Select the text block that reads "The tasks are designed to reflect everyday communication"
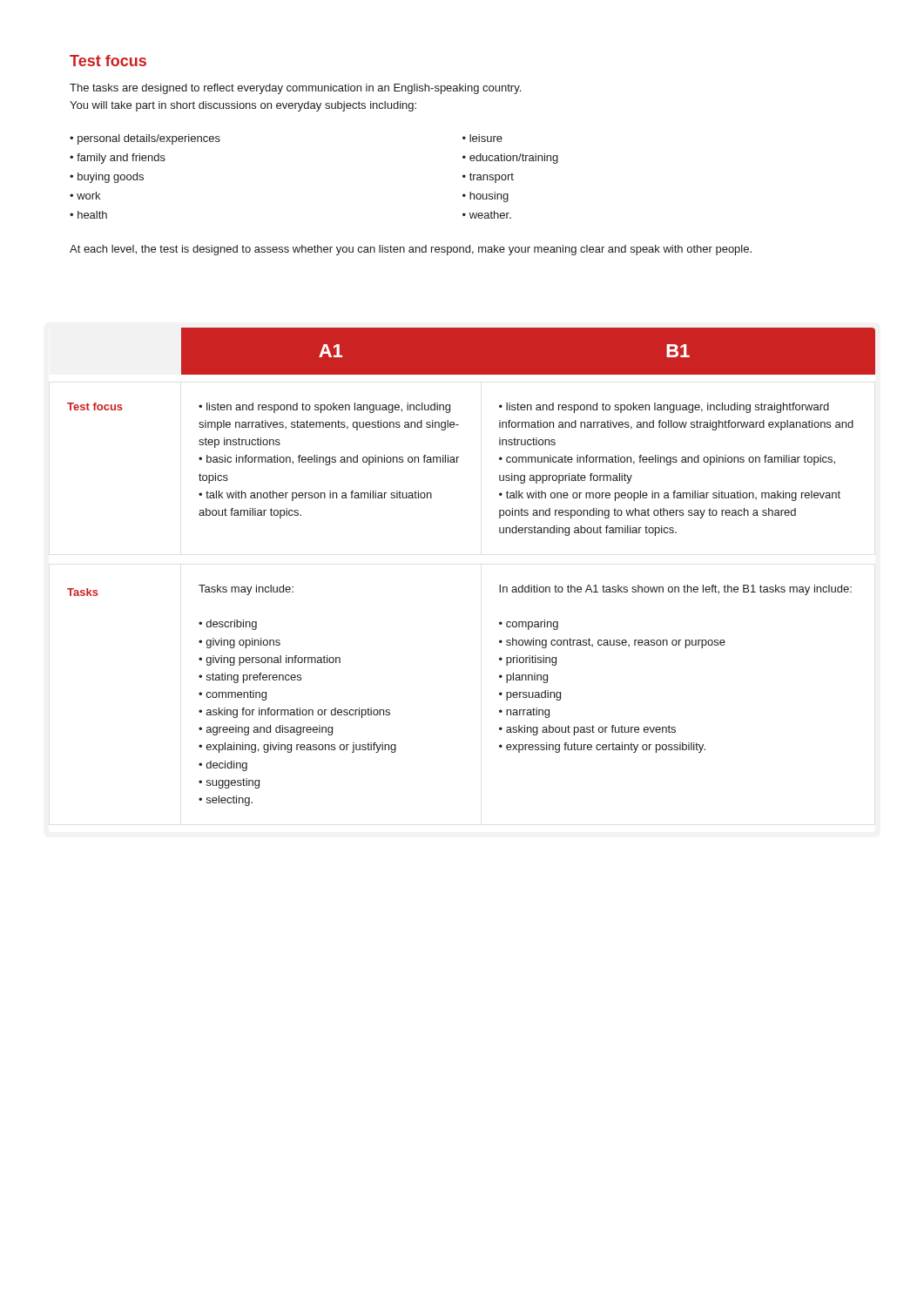Viewport: 924px width, 1307px height. (x=296, y=96)
